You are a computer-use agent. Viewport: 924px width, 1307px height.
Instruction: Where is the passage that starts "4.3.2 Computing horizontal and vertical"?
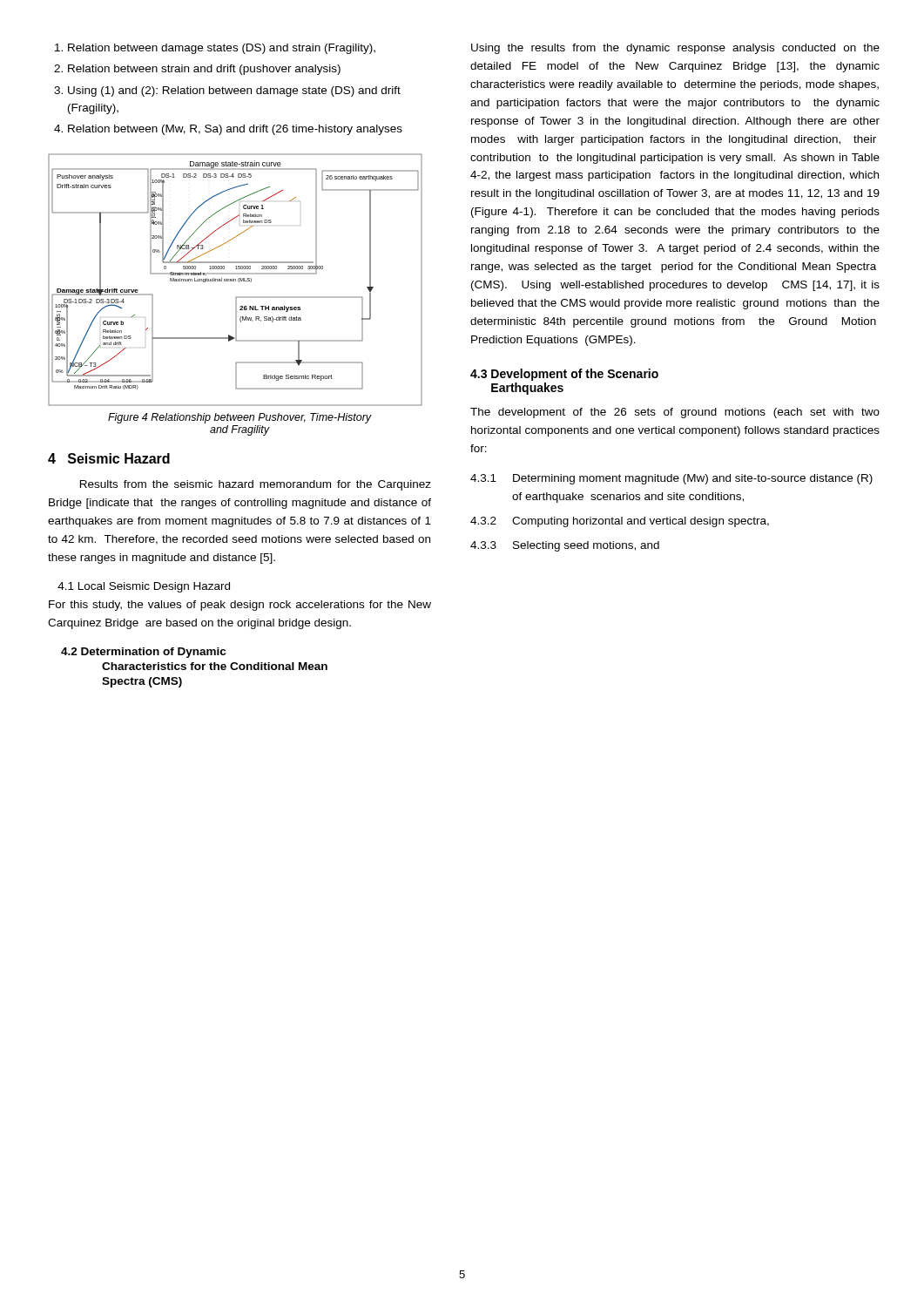(x=675, y=521)
